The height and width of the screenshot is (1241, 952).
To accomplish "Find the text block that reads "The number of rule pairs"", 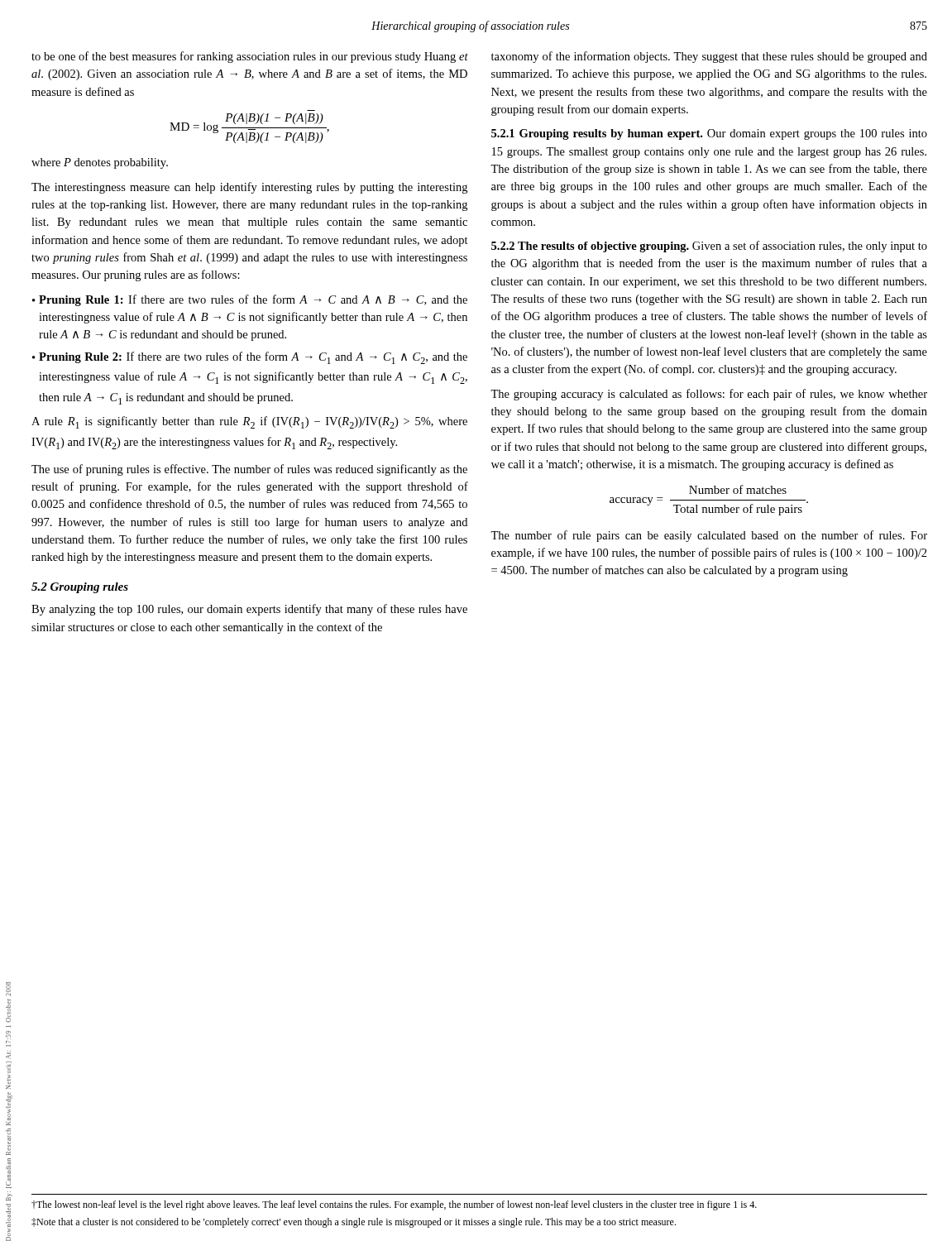I will pos(709,553).
